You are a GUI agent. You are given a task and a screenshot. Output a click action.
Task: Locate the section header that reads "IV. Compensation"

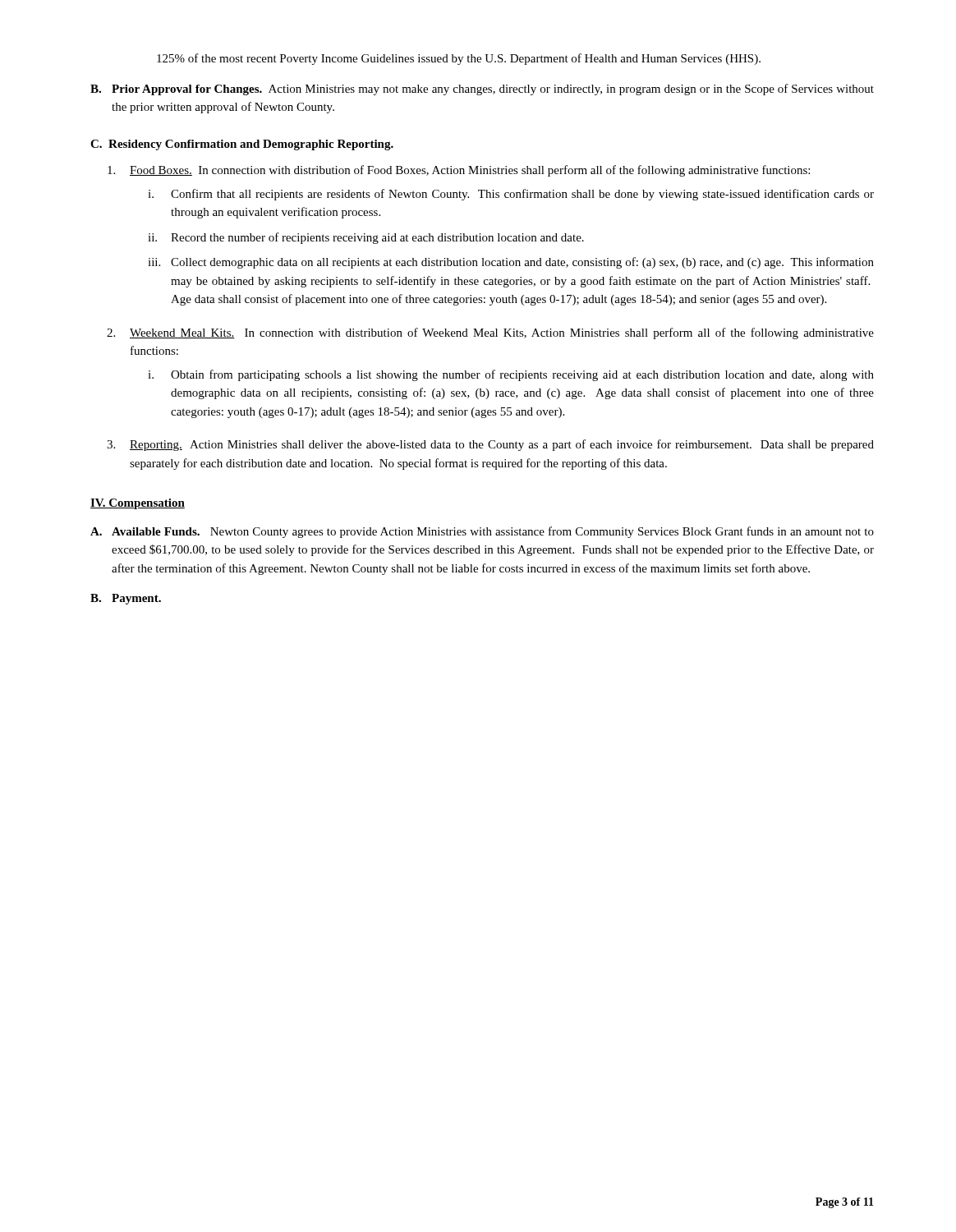coord(137,503)
